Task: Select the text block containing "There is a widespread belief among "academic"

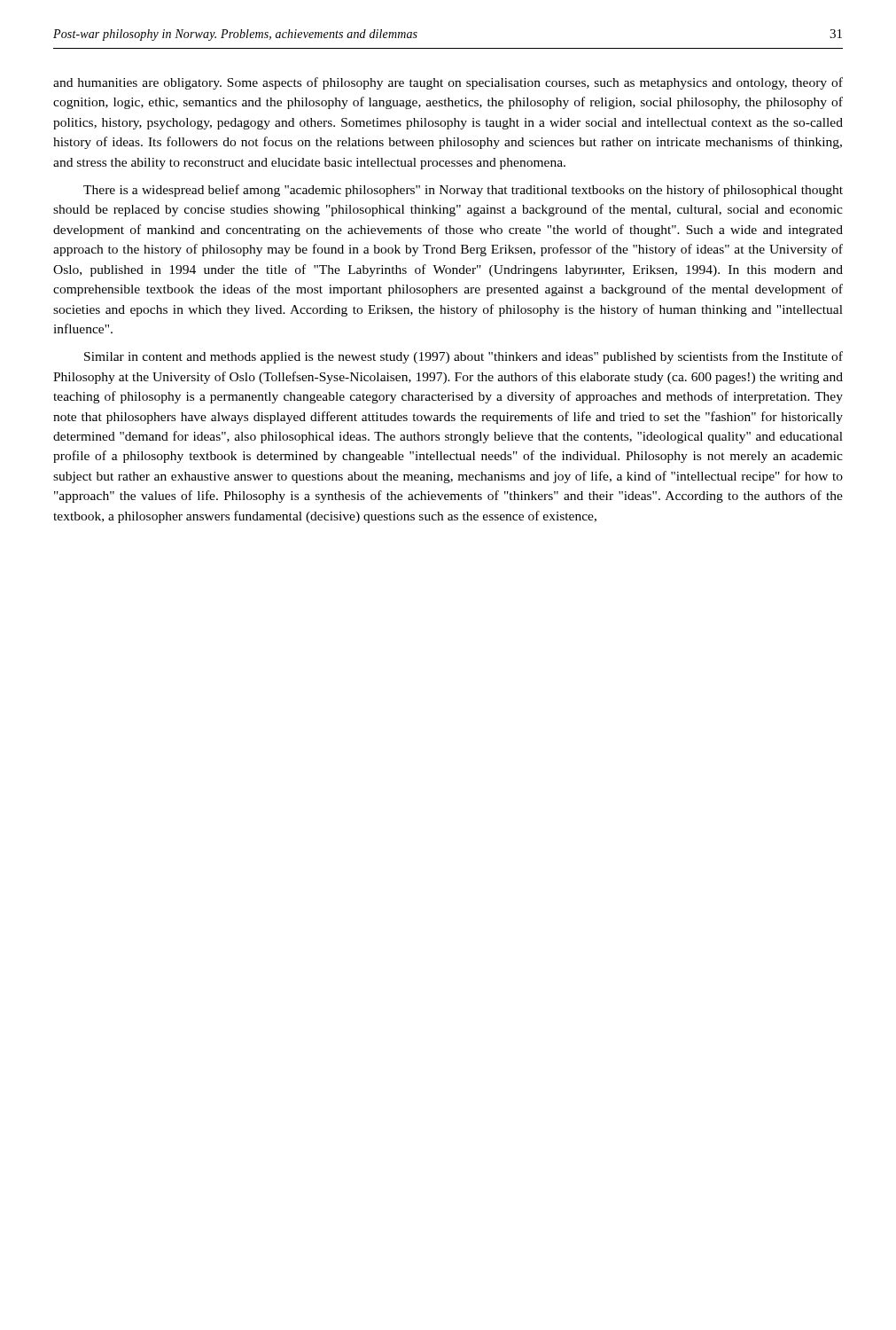Action: [x=448, y=260]
